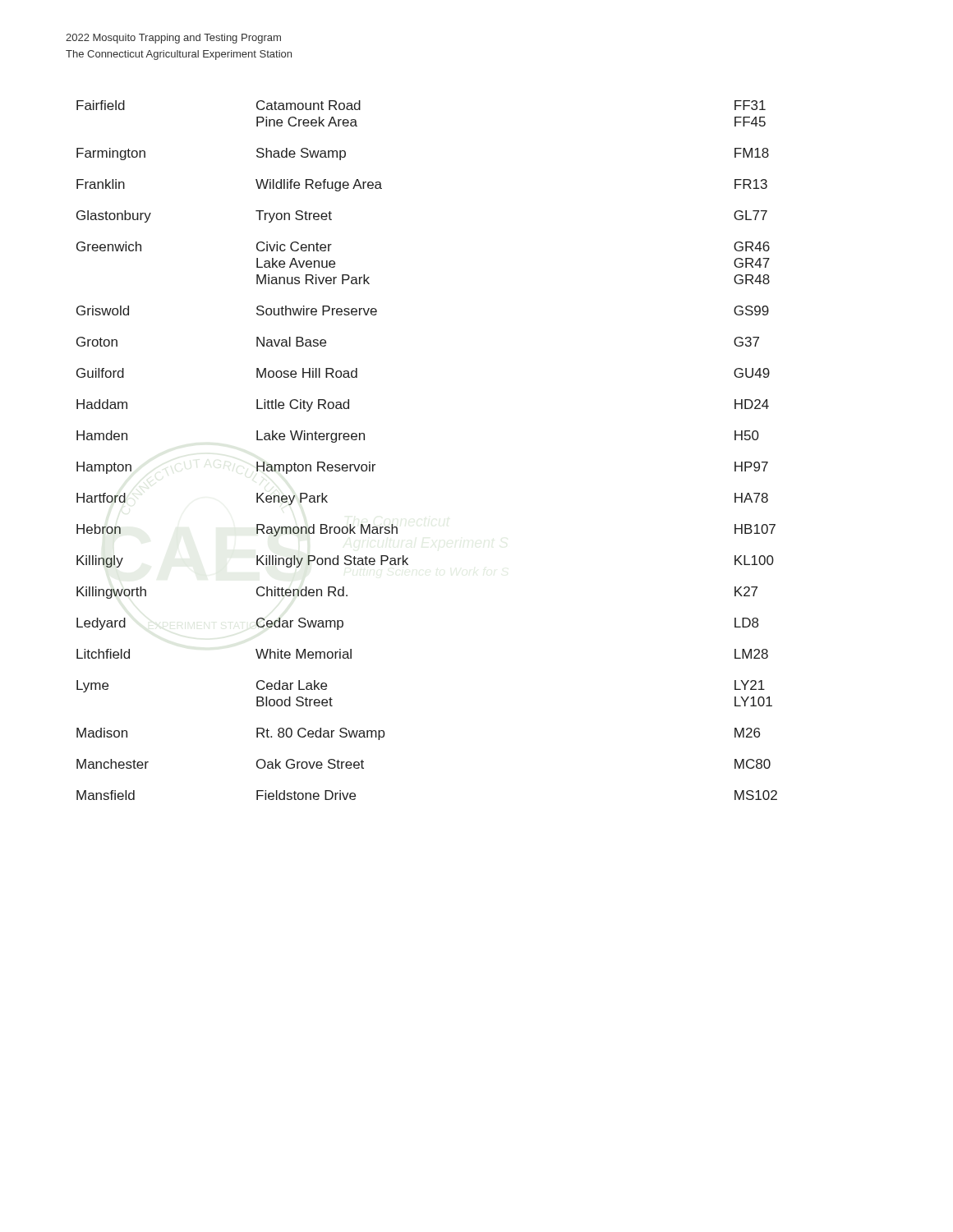Select the table that reads "GR46 GR47 GR48"
The width and height of the screenshot is (953, 1232).
(468, 451)
